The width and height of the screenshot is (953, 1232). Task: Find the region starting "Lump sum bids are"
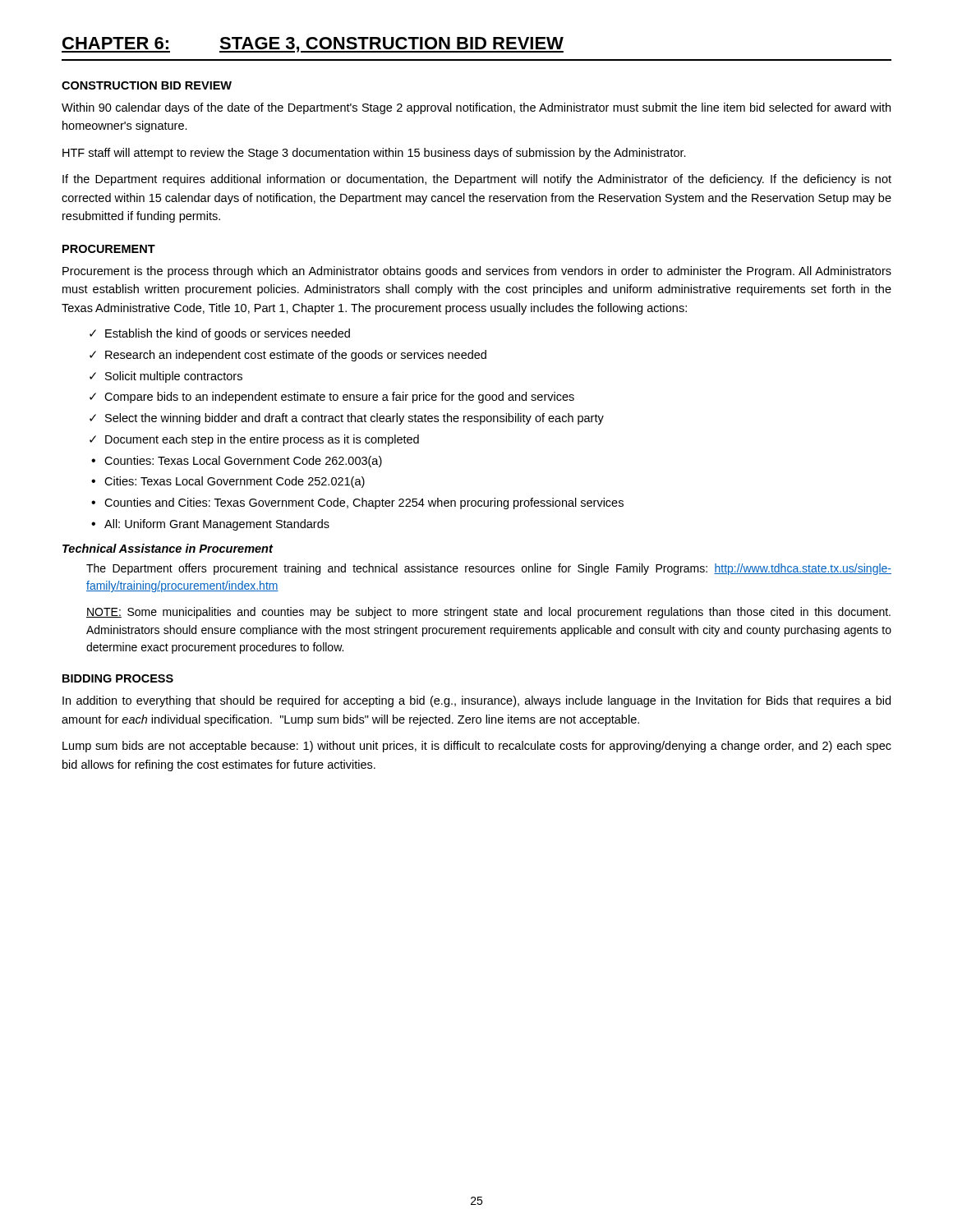476,755
